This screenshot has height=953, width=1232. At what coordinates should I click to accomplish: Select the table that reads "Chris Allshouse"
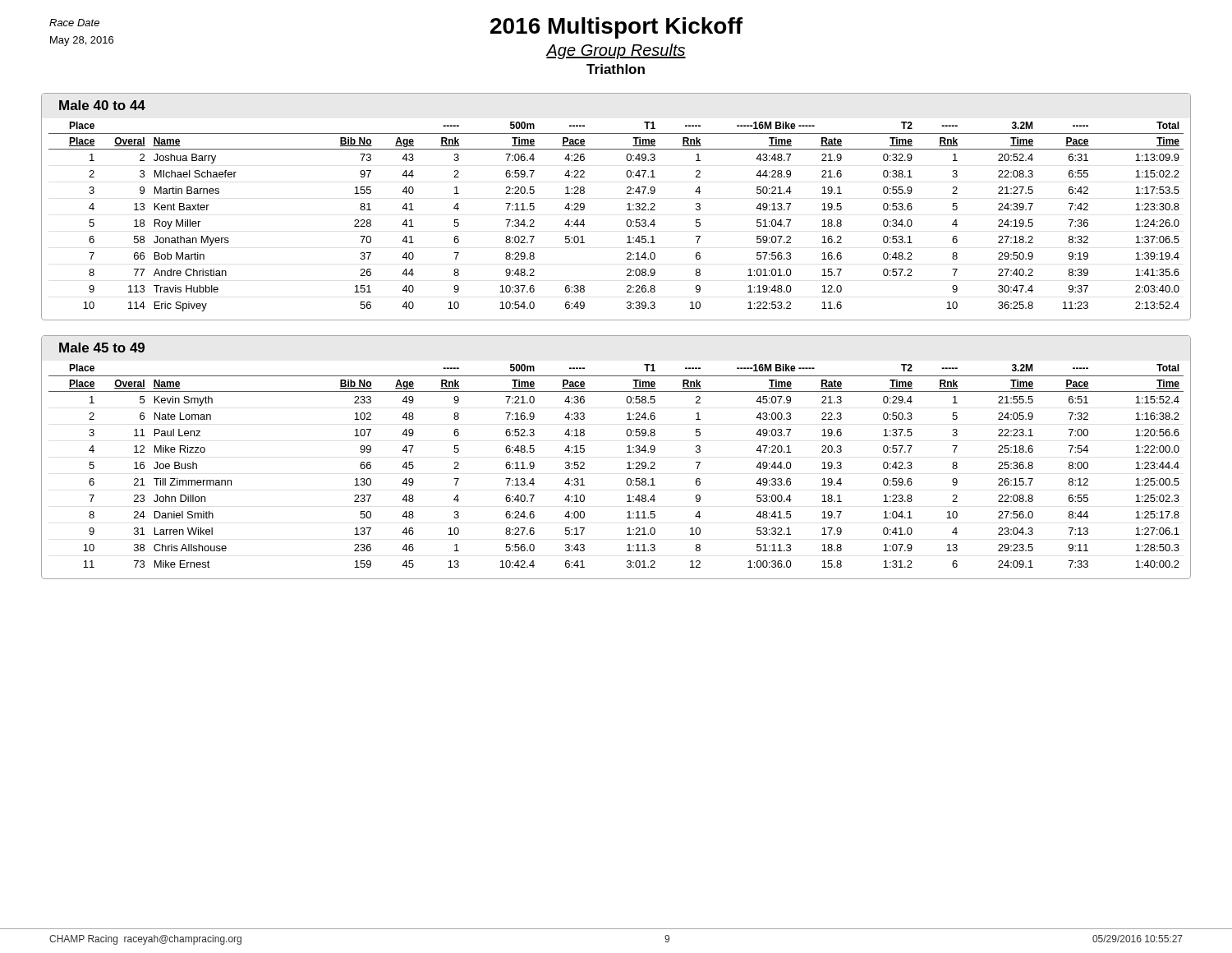616,469
